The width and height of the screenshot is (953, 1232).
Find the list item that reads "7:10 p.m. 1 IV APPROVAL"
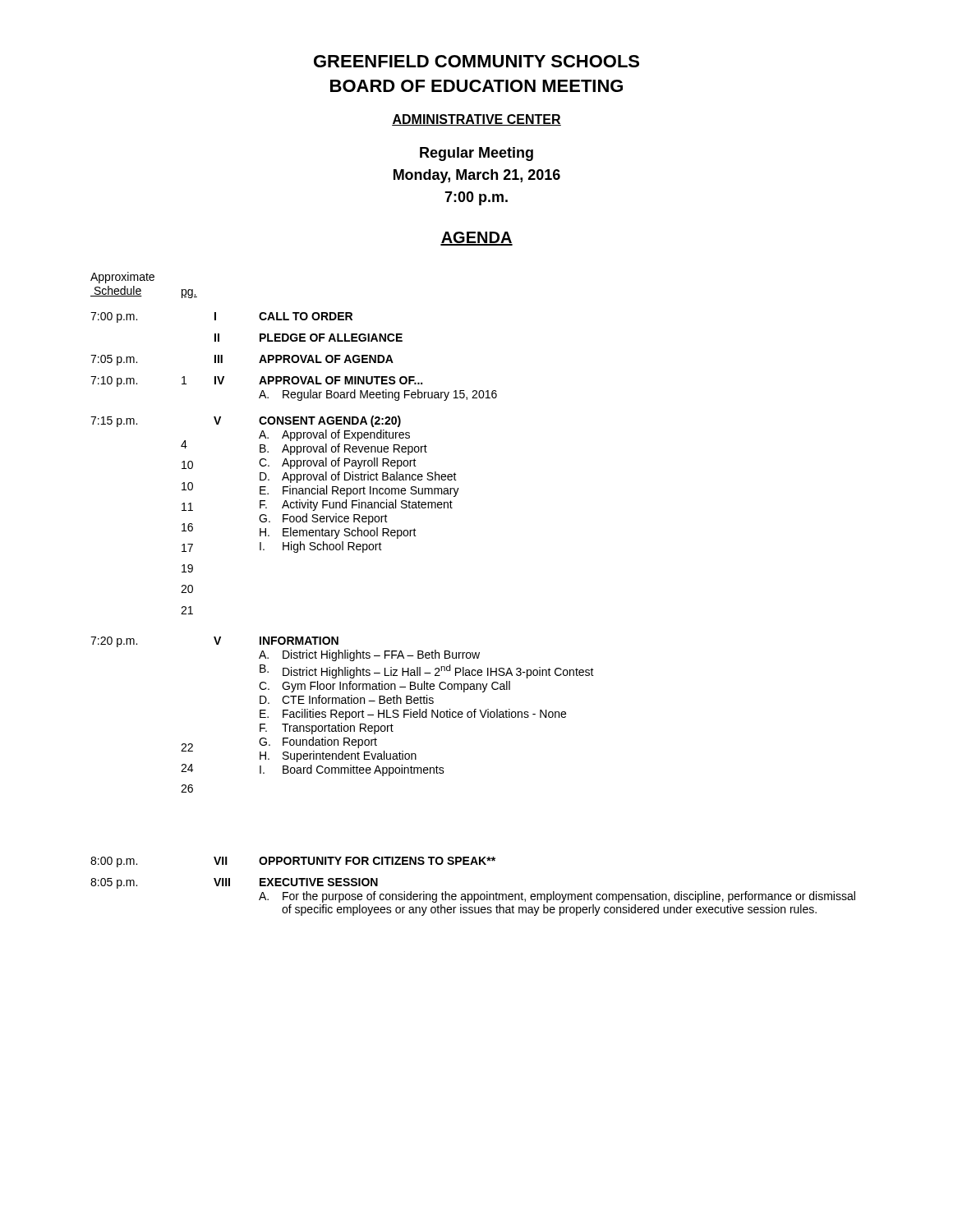point(476,387)
